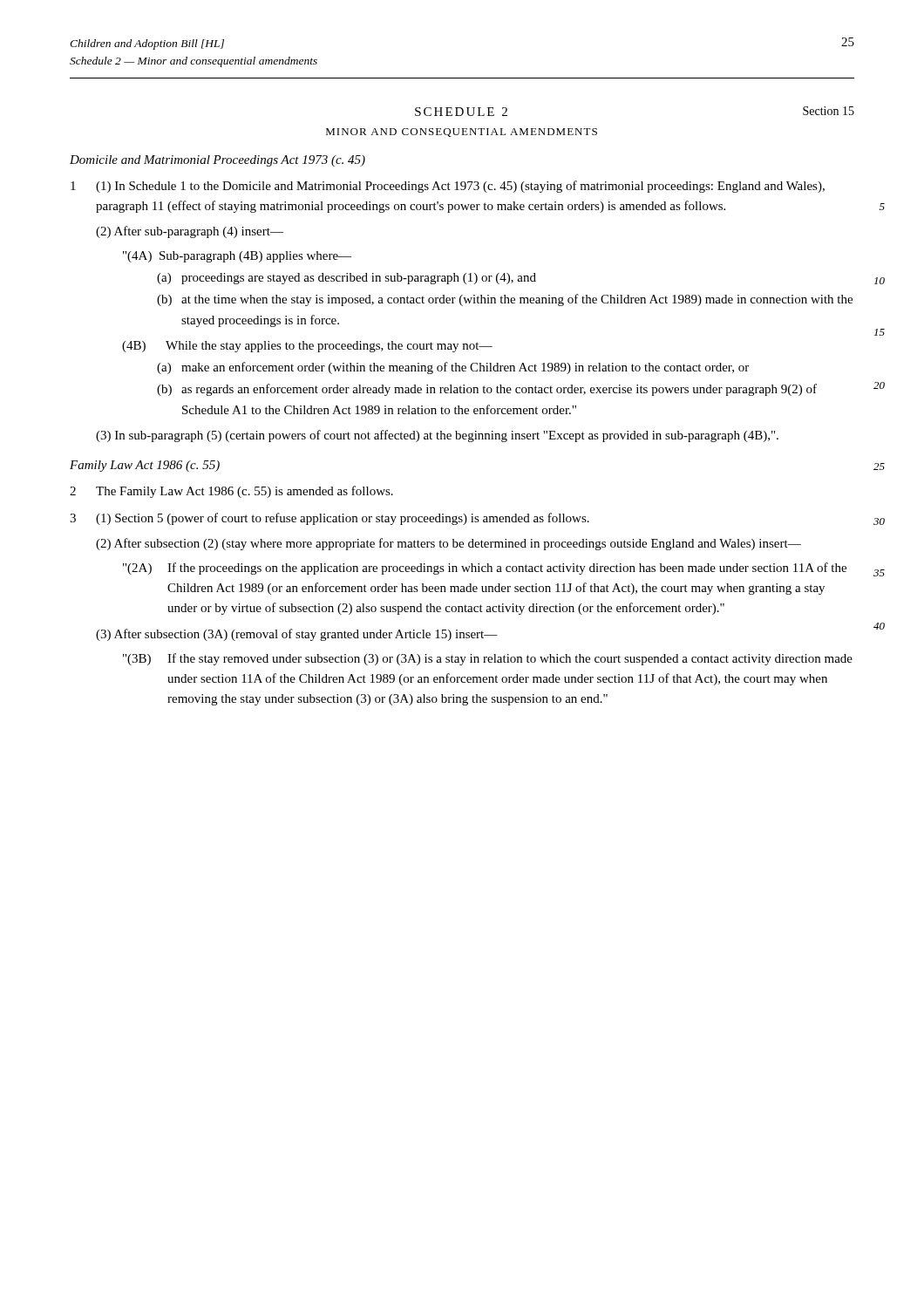Where is the passage that starts "3 (1) Section 5 (power of court to"?
The height and width of the screenshot is (1308, 924).
[x=462, y=519]
